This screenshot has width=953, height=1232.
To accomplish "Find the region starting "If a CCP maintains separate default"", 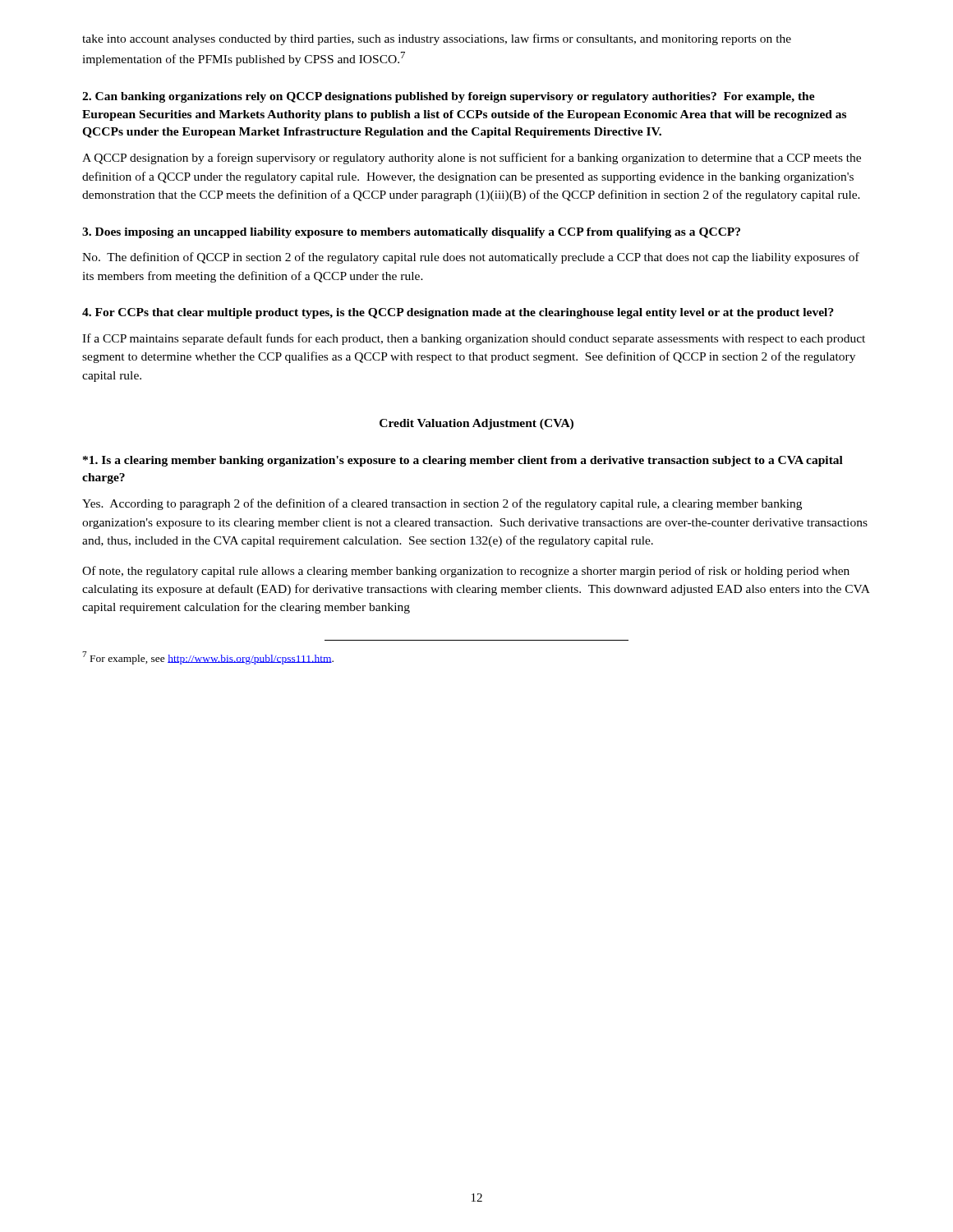I will (474, 356).
